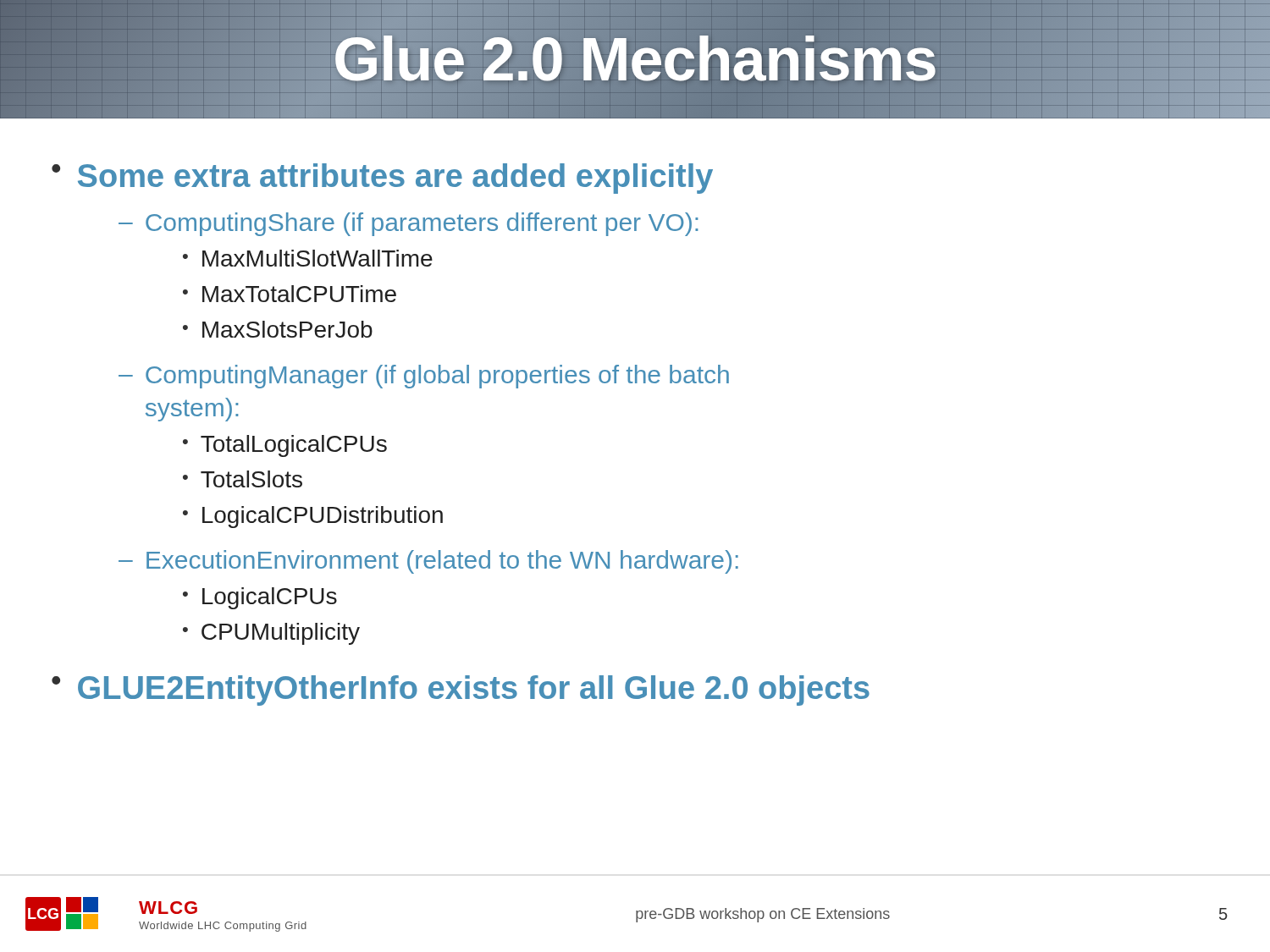Point to the block beginning "– ComputingManager (if global"

pyautogui.click(x=424, y=391)
